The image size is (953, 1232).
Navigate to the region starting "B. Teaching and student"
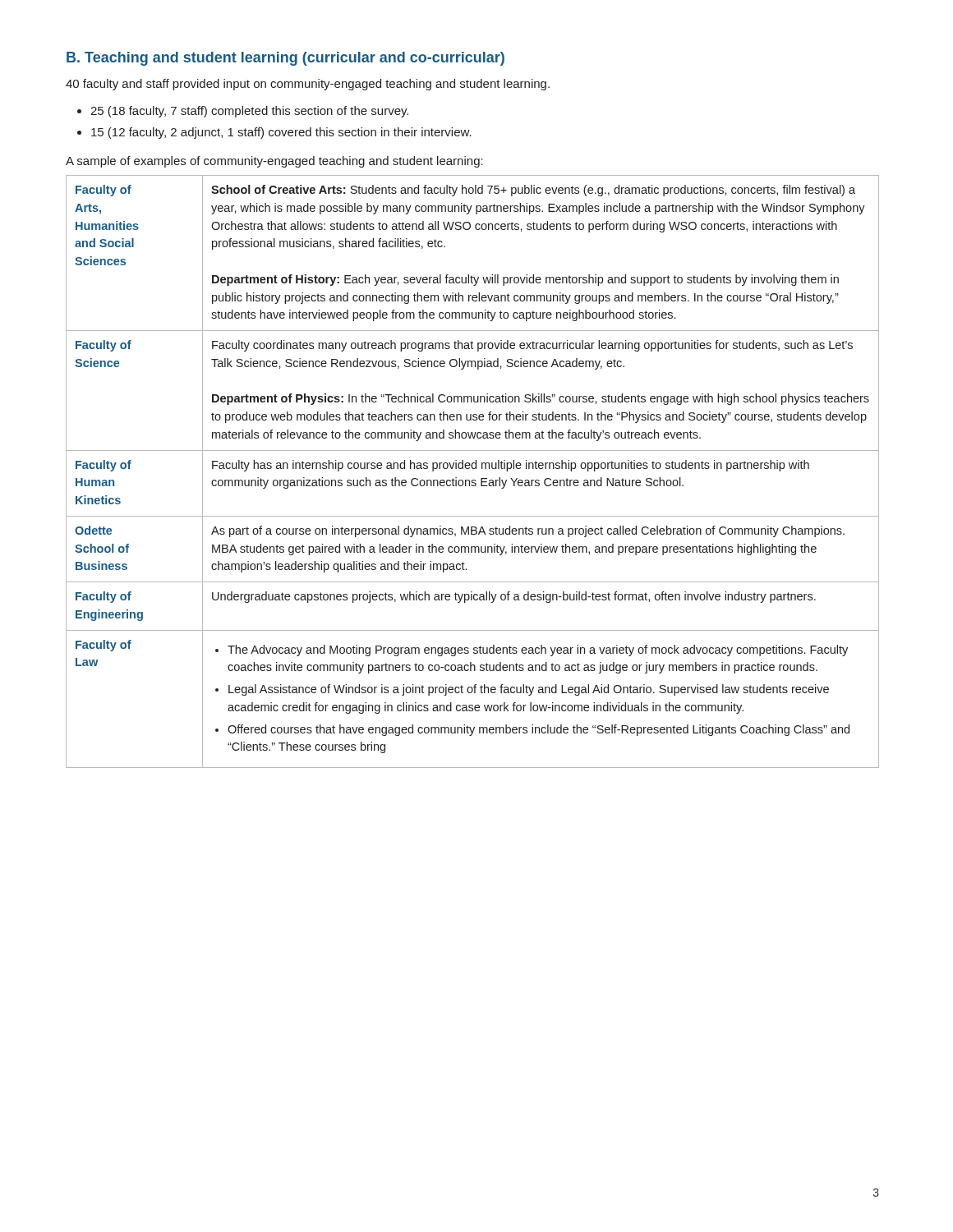[x=285, y=57]
